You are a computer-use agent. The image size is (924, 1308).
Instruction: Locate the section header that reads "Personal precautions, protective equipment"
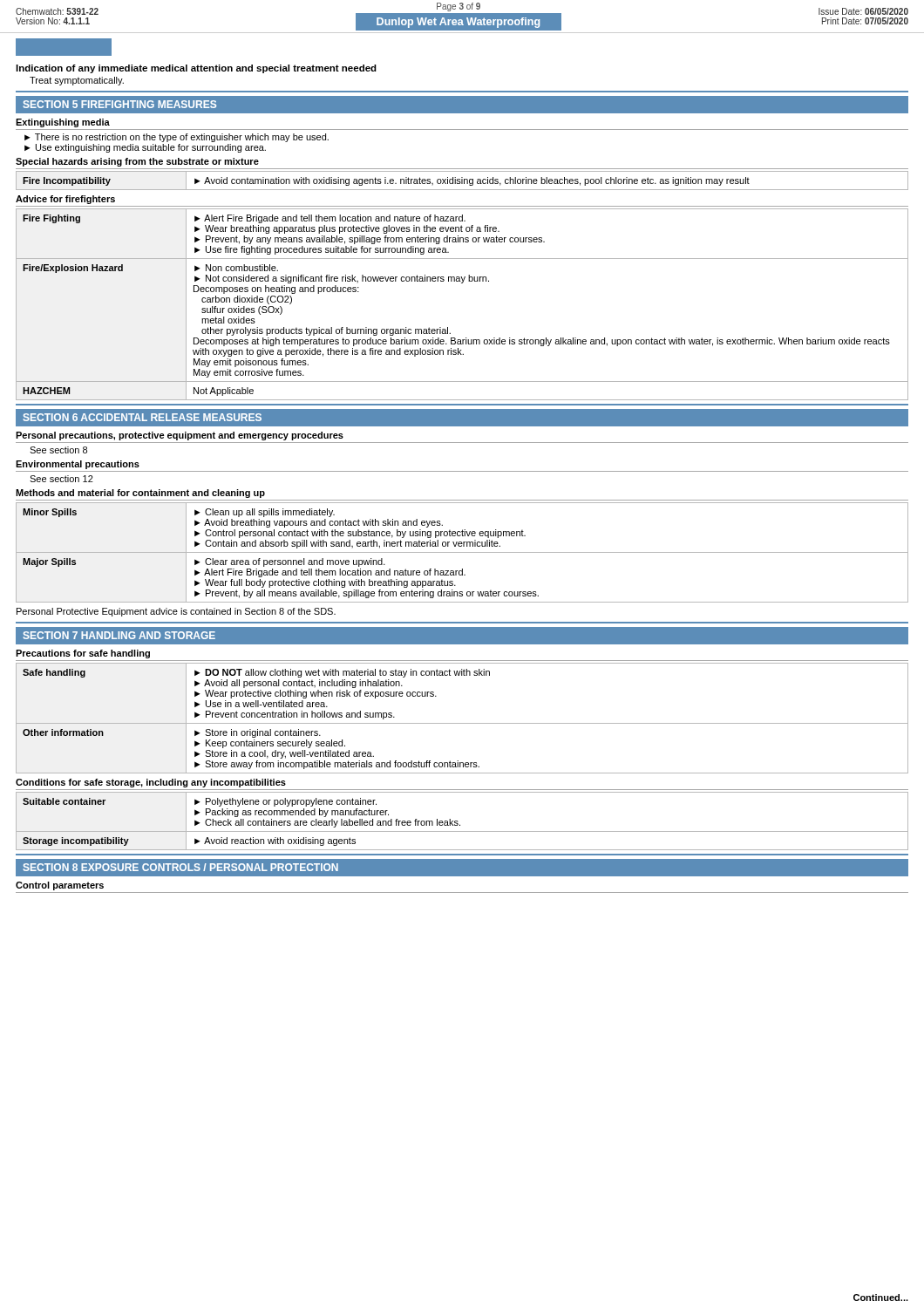(180, 435)
